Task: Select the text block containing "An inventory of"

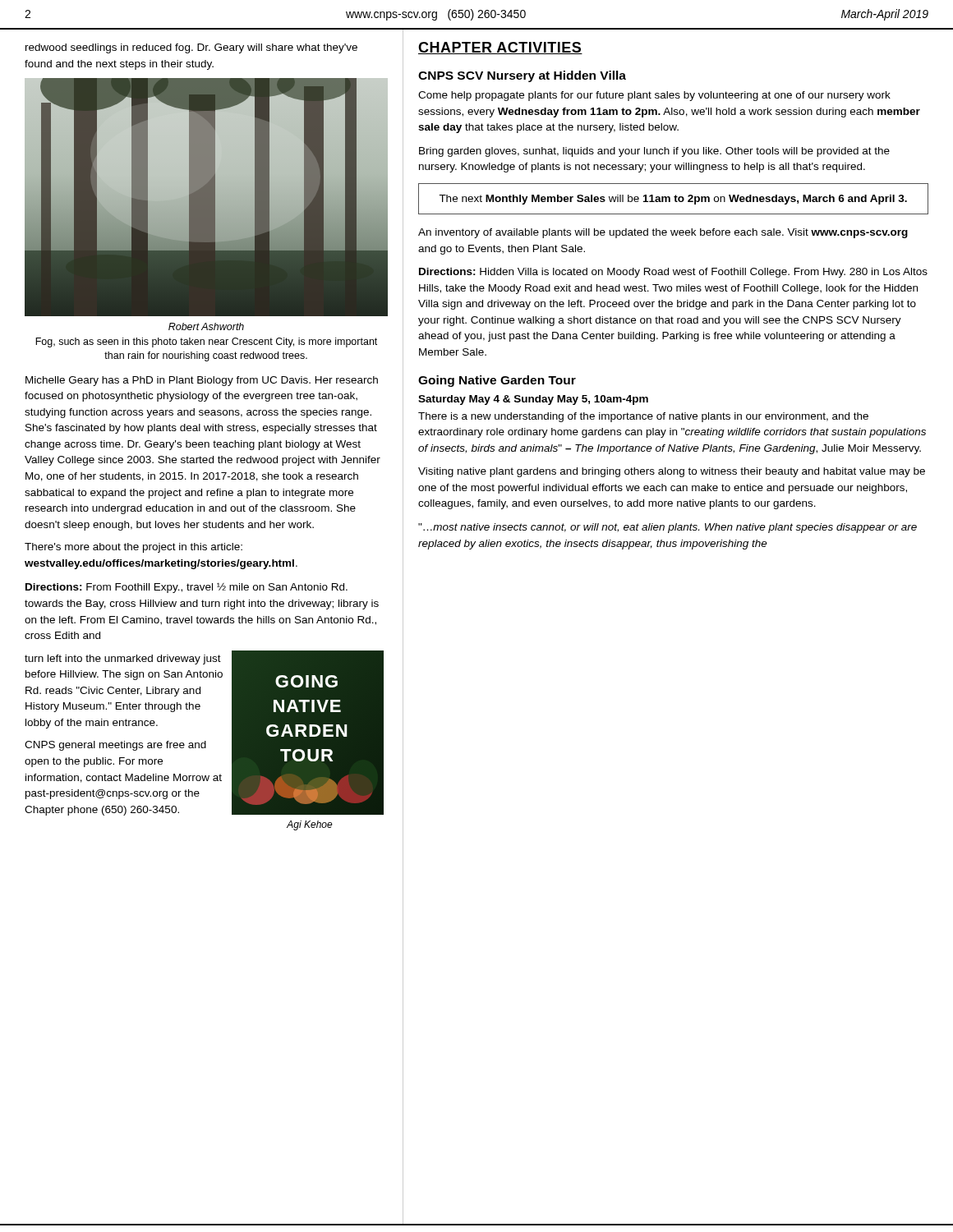Action: [x=673, y=292]
